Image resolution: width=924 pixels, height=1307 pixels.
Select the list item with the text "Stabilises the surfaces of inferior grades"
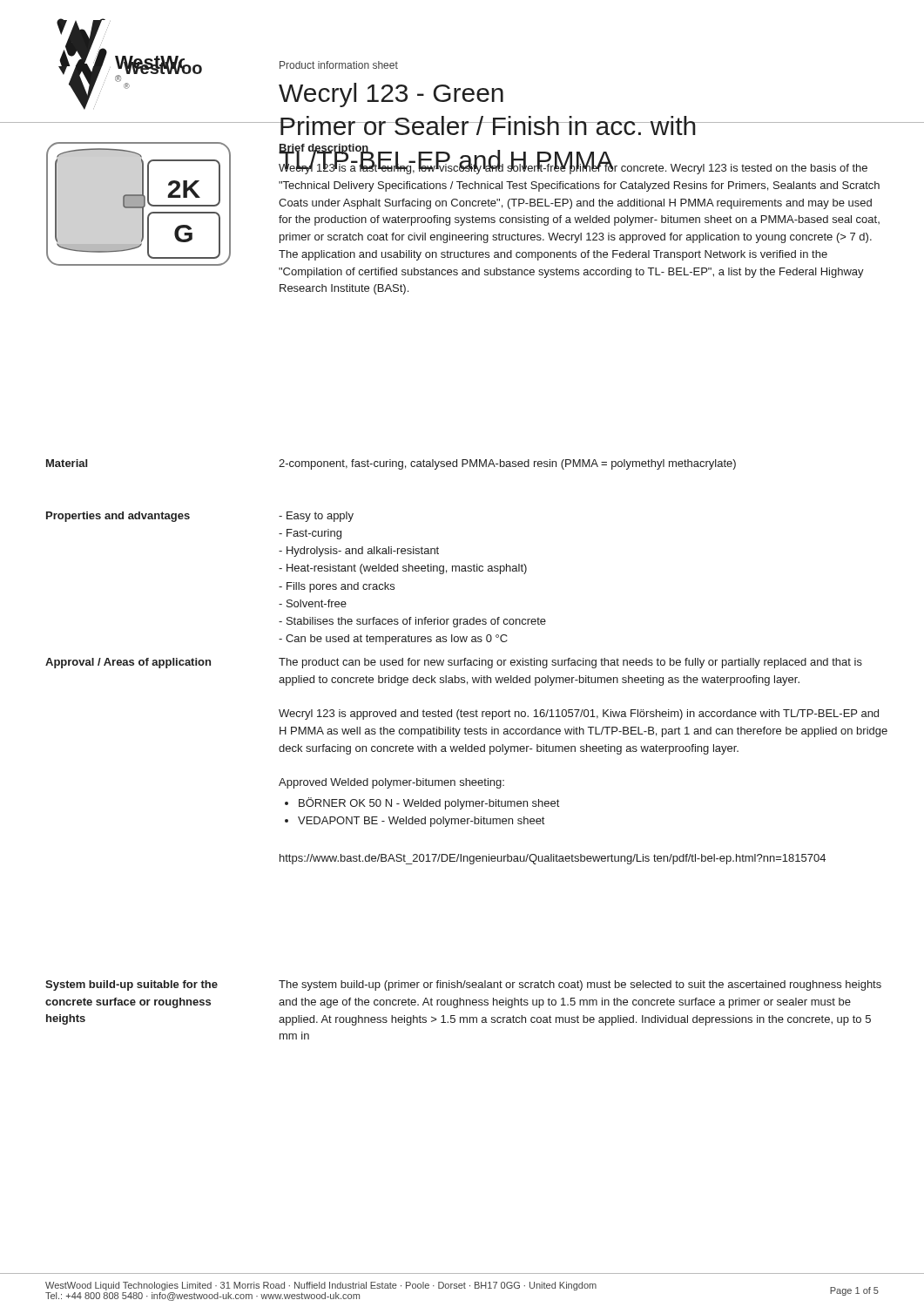click(412, 621)
